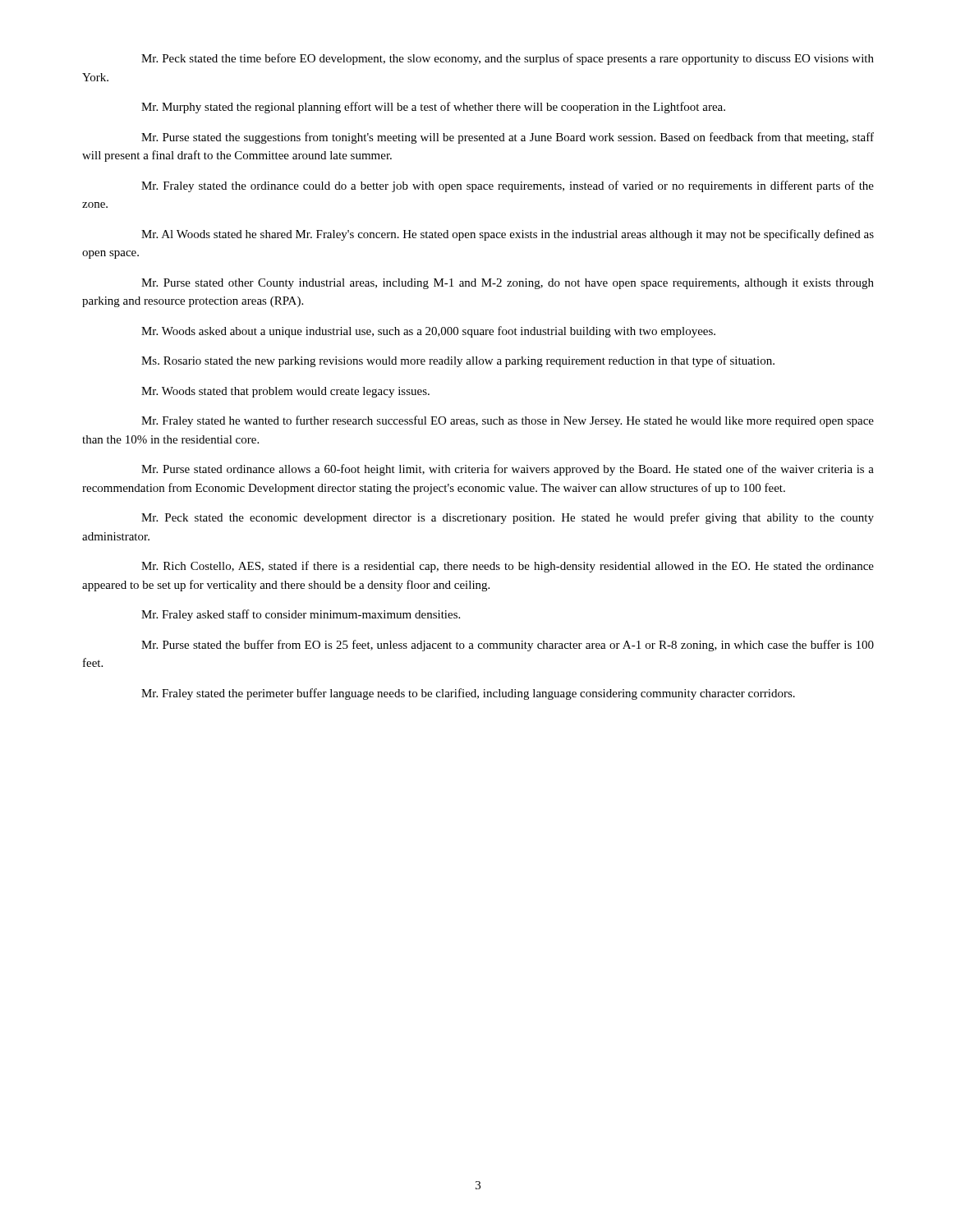Navigate to the block starting "Mr. Purse stated the suggestions from tonight's meeting"
Screen dimensions: 1232x956
(x=478, y=146)
